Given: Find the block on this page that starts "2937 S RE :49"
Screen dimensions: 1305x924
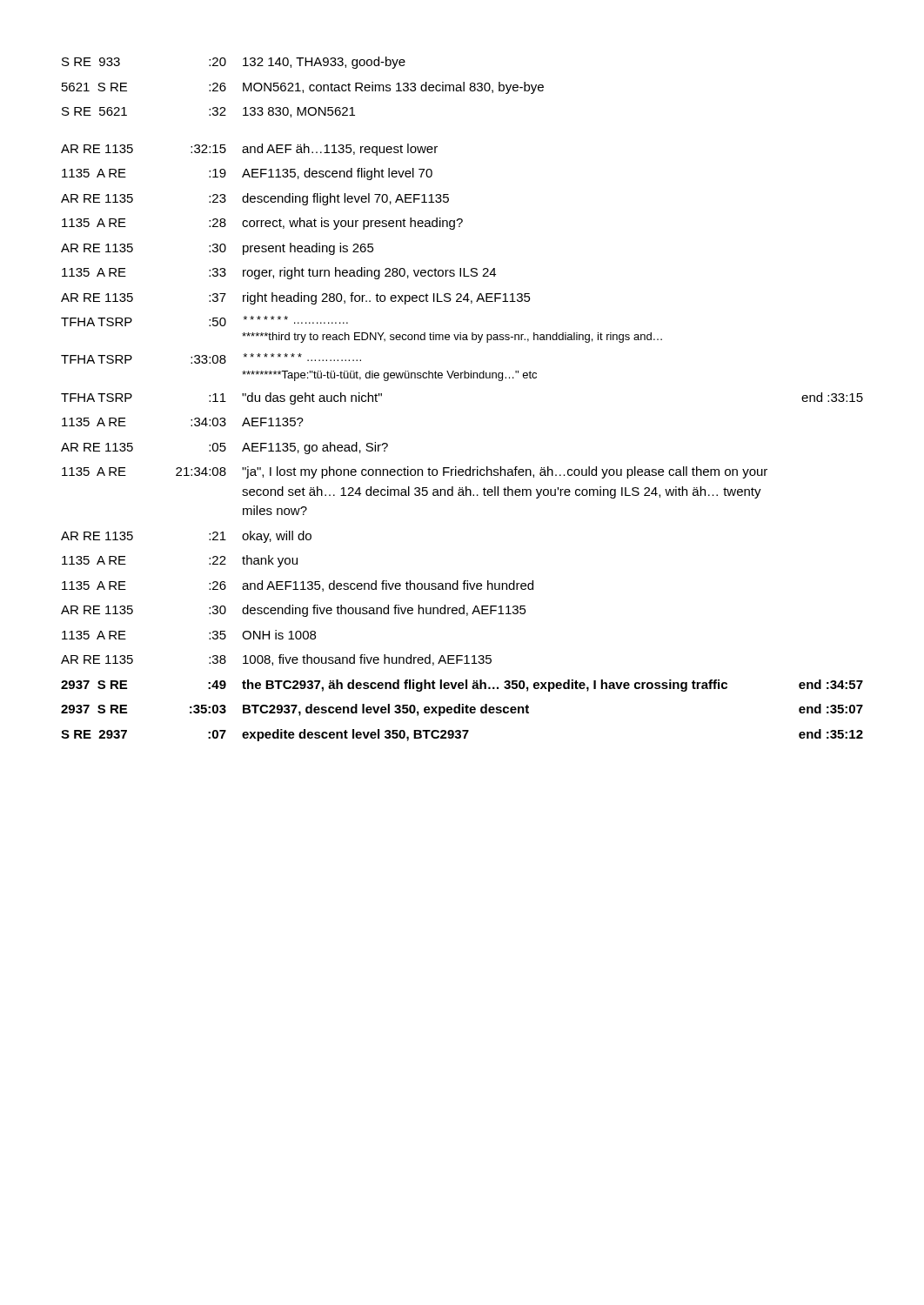Looking at the screenshot, I should point(462,685).
